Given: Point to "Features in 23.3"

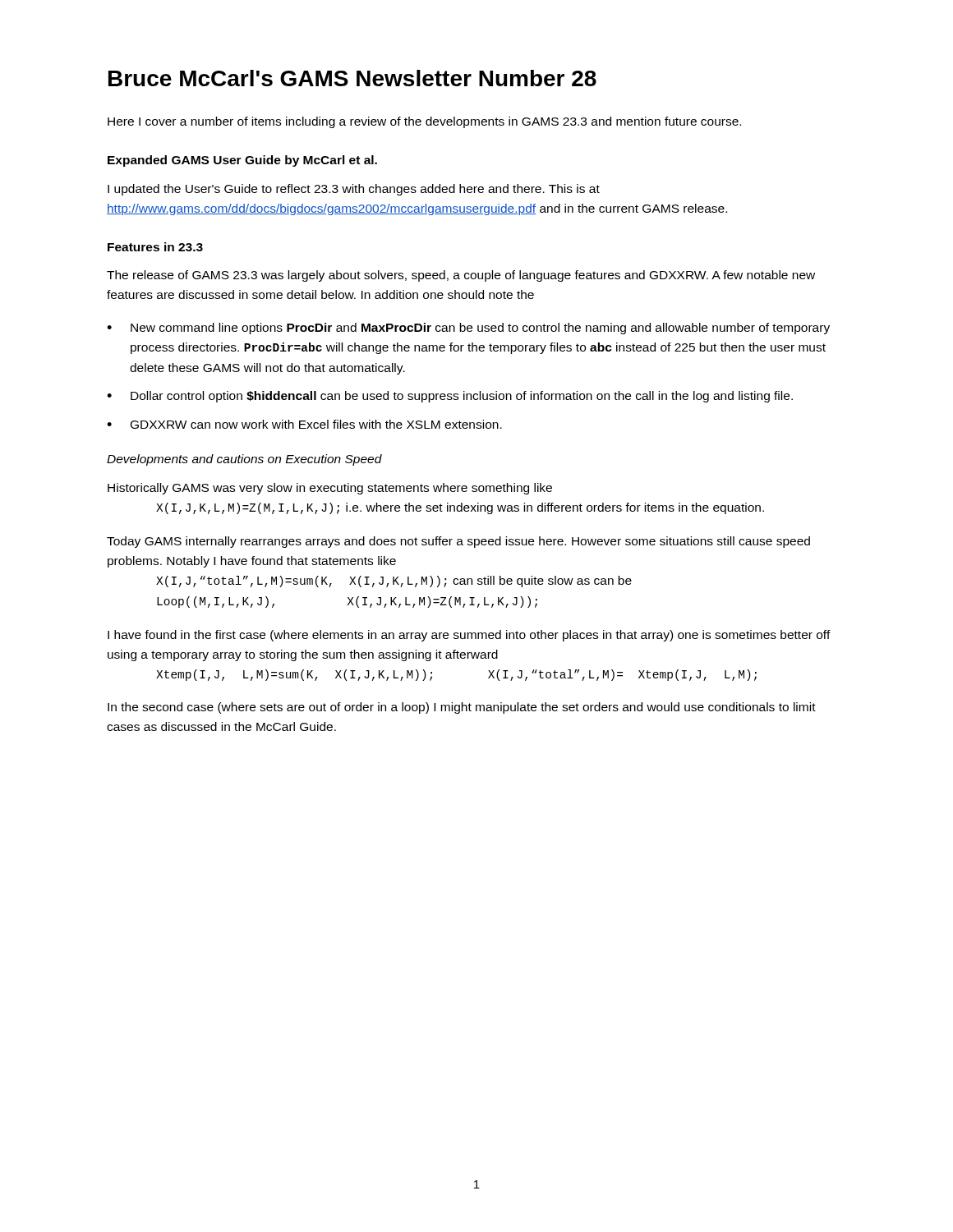Looking at the screenshot, I should tap(155, 247).
